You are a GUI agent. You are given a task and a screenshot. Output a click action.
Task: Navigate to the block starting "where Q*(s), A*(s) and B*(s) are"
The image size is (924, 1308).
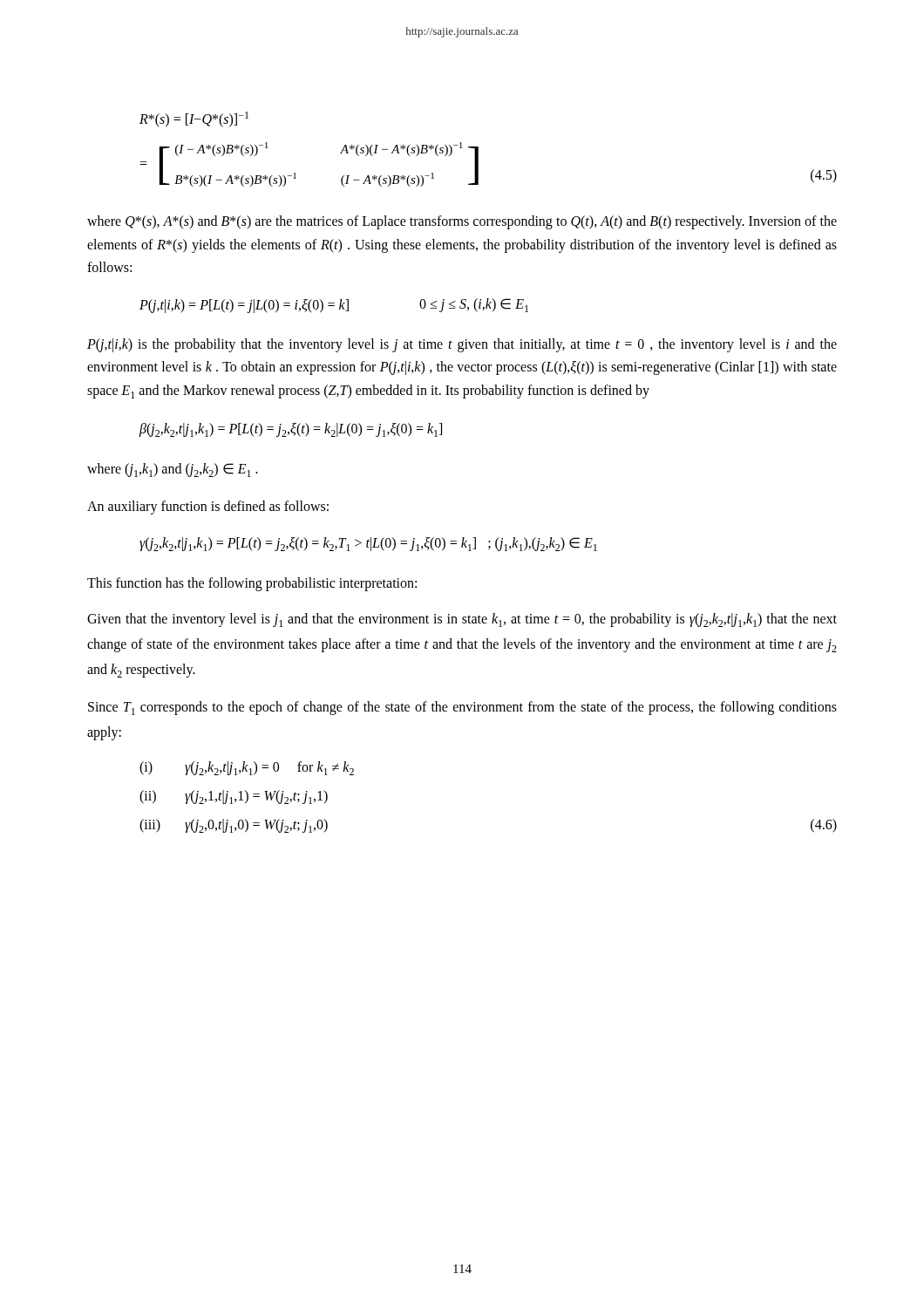tap(462, 244)
